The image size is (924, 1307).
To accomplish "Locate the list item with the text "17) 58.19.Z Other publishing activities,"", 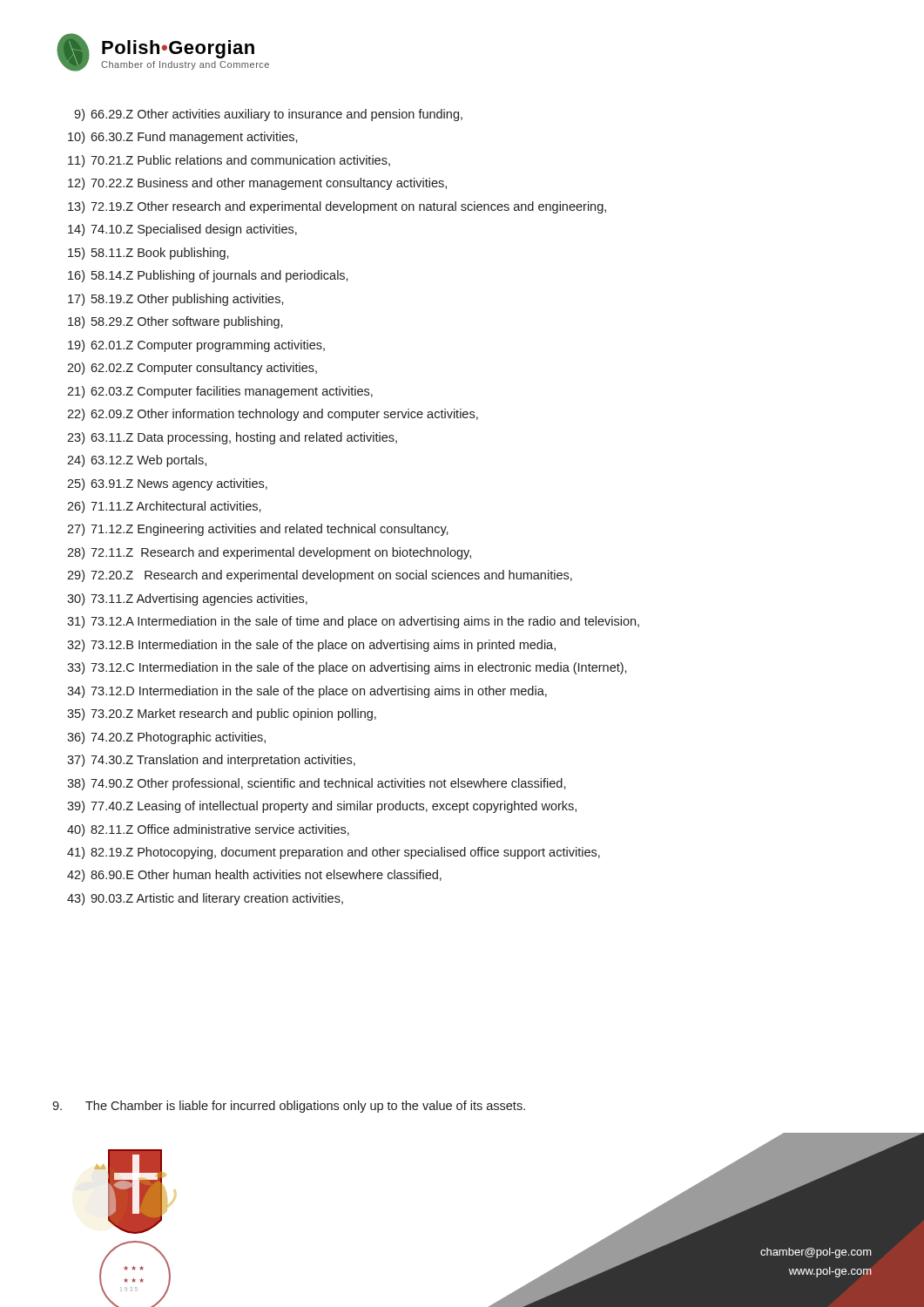I will click(x=176, y=300).
